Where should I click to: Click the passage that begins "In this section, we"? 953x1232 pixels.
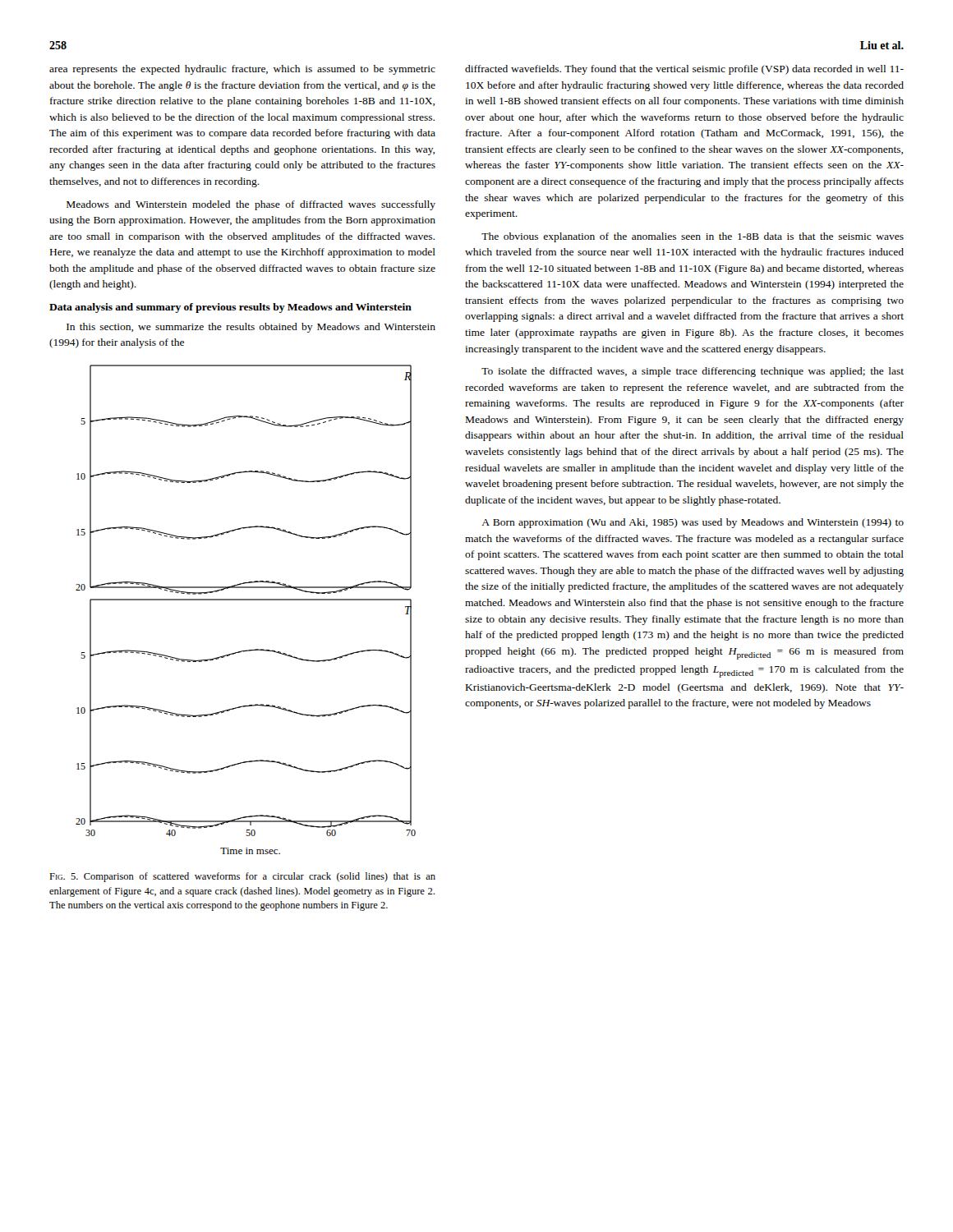click(242, 335)
